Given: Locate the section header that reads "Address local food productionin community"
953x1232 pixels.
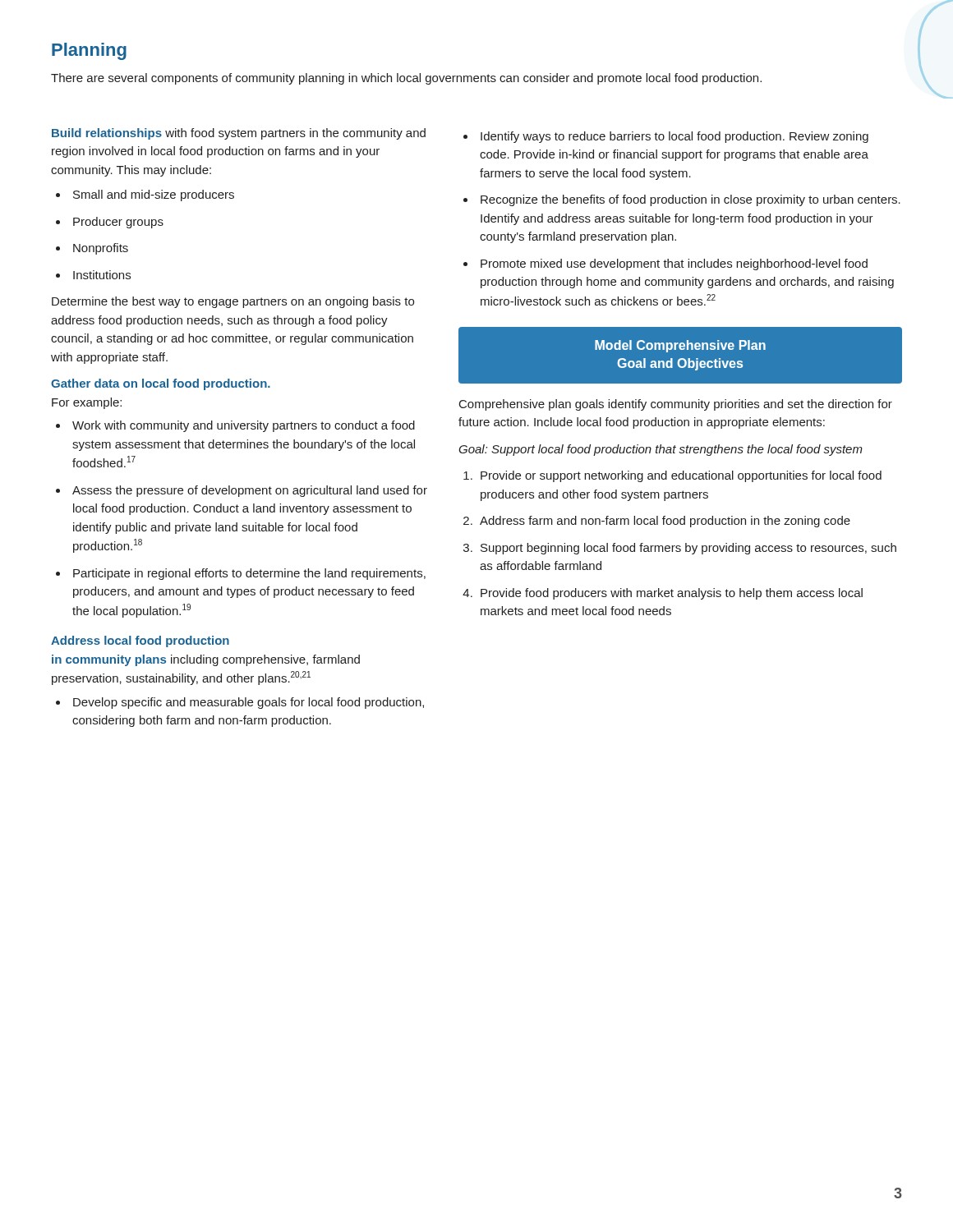Looking at the screenshot, I should click(x=240, y=660).
